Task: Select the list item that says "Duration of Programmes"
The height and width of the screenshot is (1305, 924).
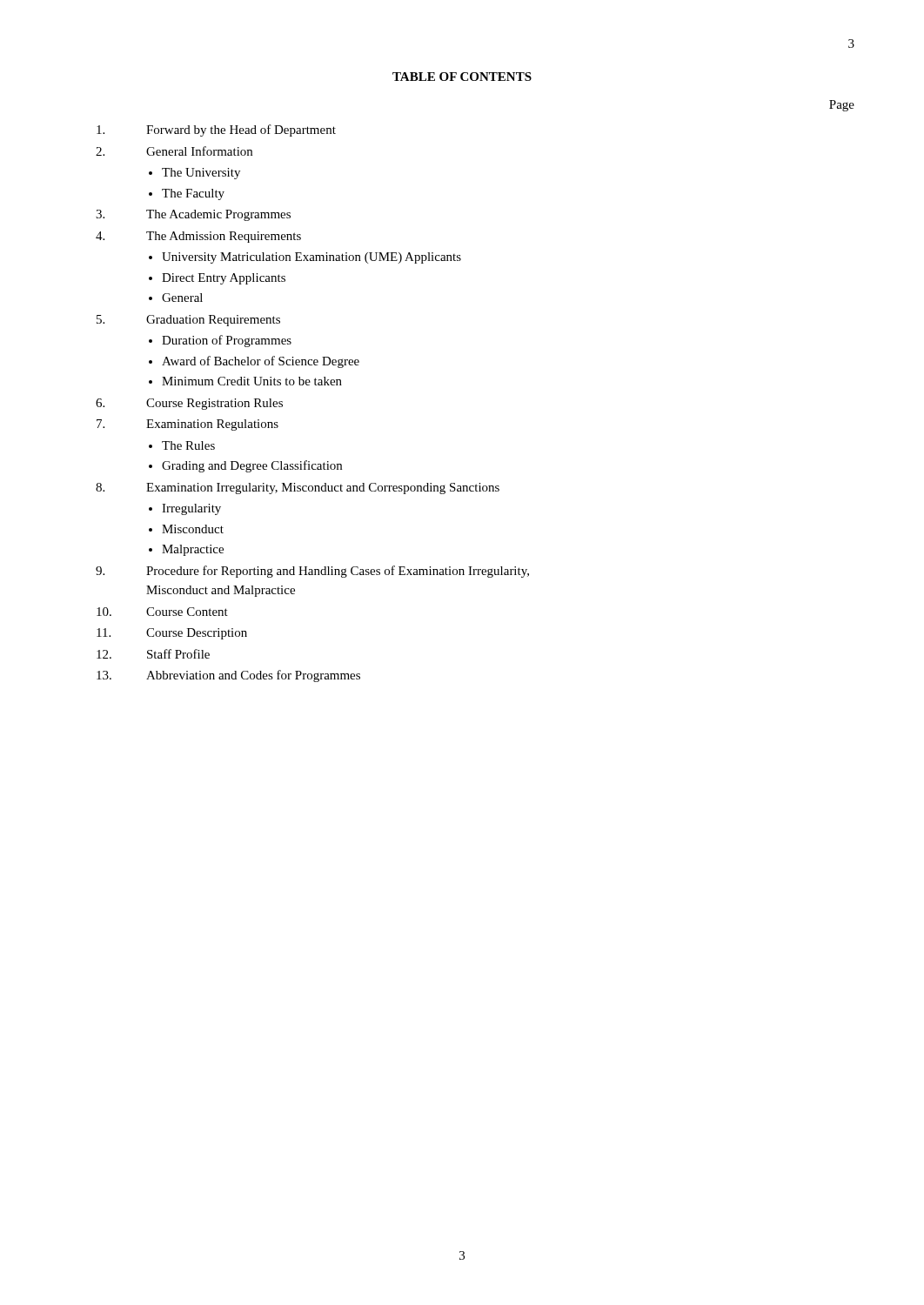Action: (x=227, y=340)
